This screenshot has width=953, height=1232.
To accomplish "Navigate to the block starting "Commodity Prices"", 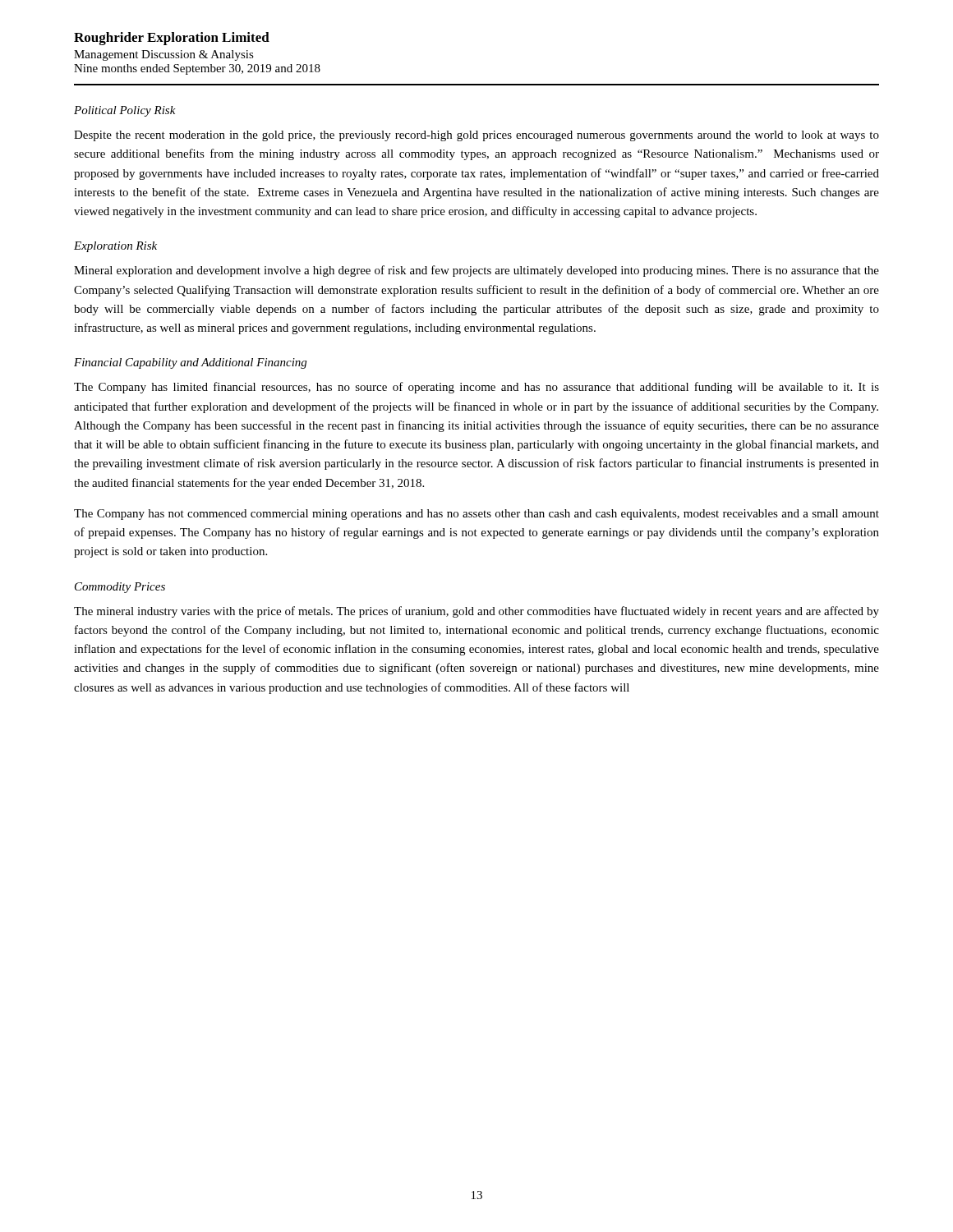I will click(120, 586).
